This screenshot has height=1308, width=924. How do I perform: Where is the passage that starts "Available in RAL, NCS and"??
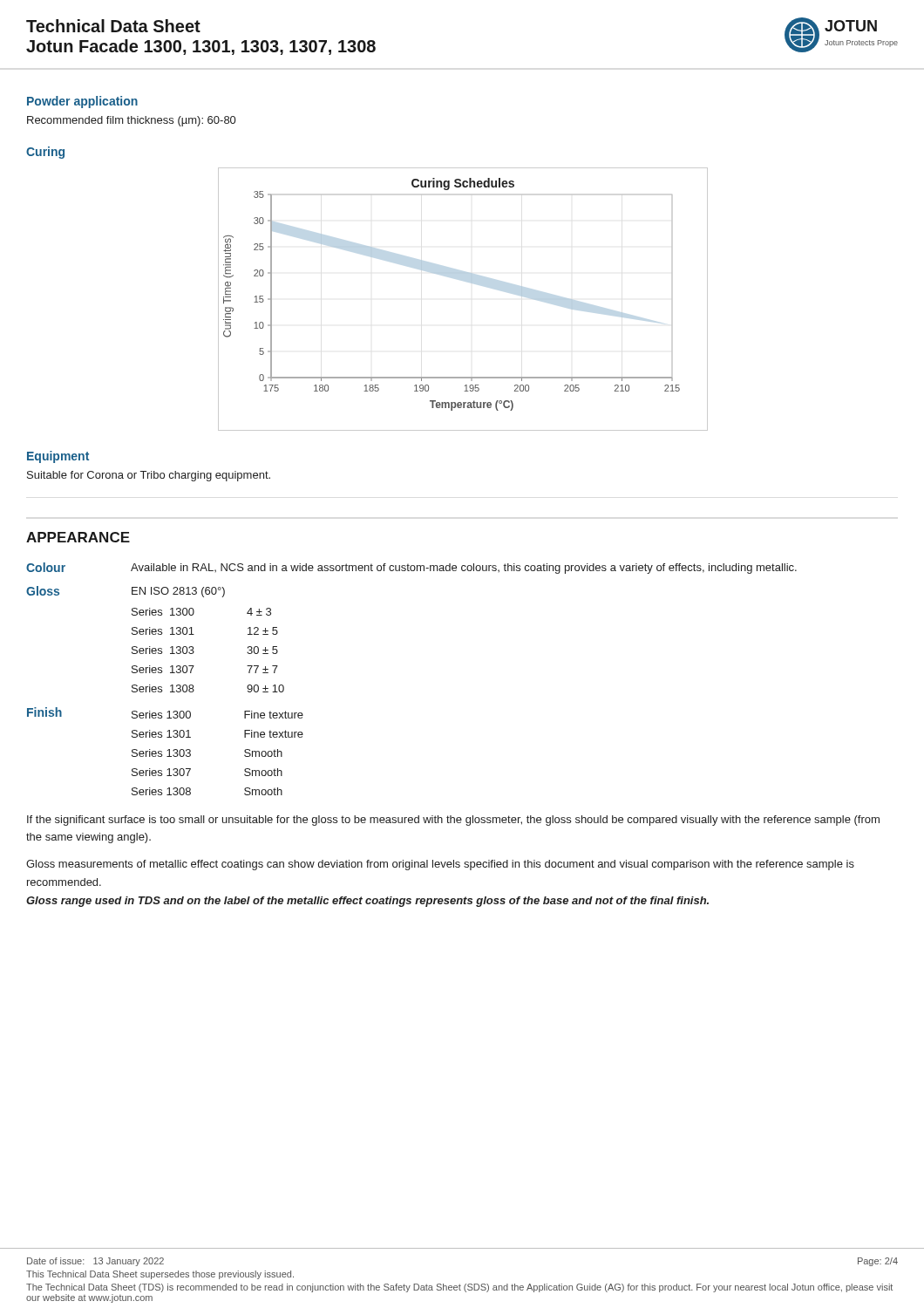click(464, 567)
